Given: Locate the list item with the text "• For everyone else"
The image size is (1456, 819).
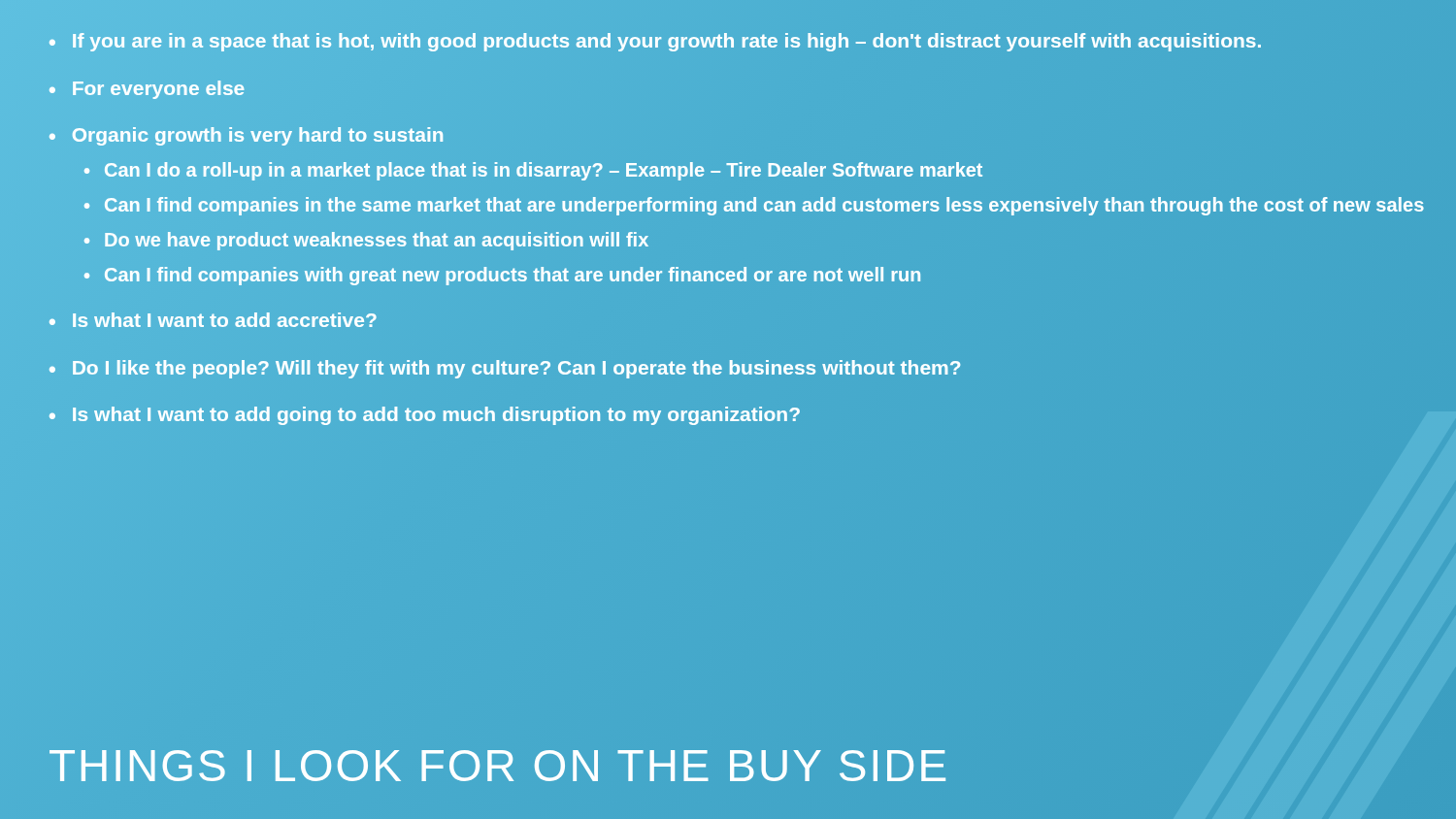Looking at the screenshot, I should coord(147,89).
